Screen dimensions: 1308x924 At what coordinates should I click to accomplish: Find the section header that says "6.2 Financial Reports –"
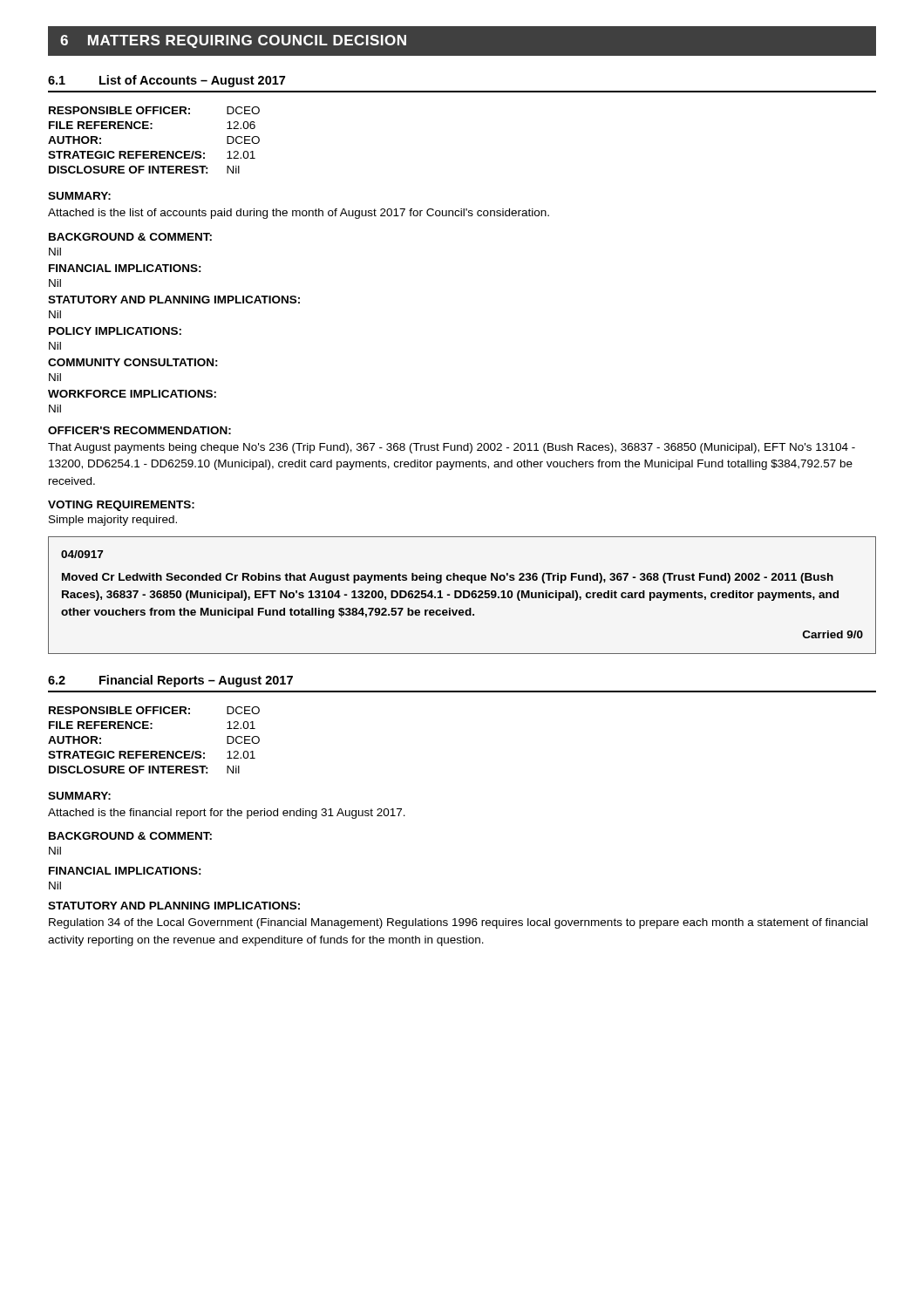(171, 680)
